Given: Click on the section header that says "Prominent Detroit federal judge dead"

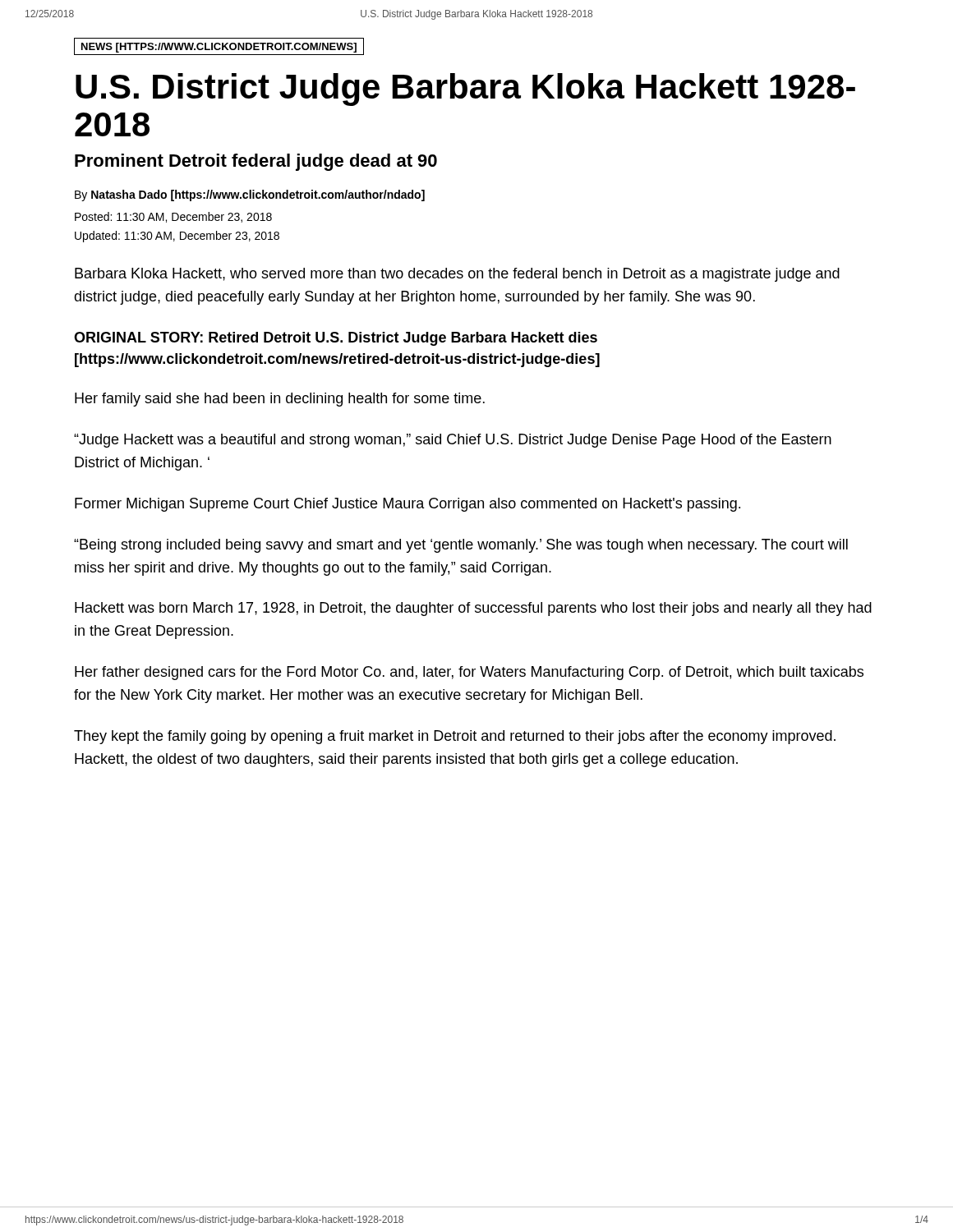Looking at the screenshot, I should [256, 161].
